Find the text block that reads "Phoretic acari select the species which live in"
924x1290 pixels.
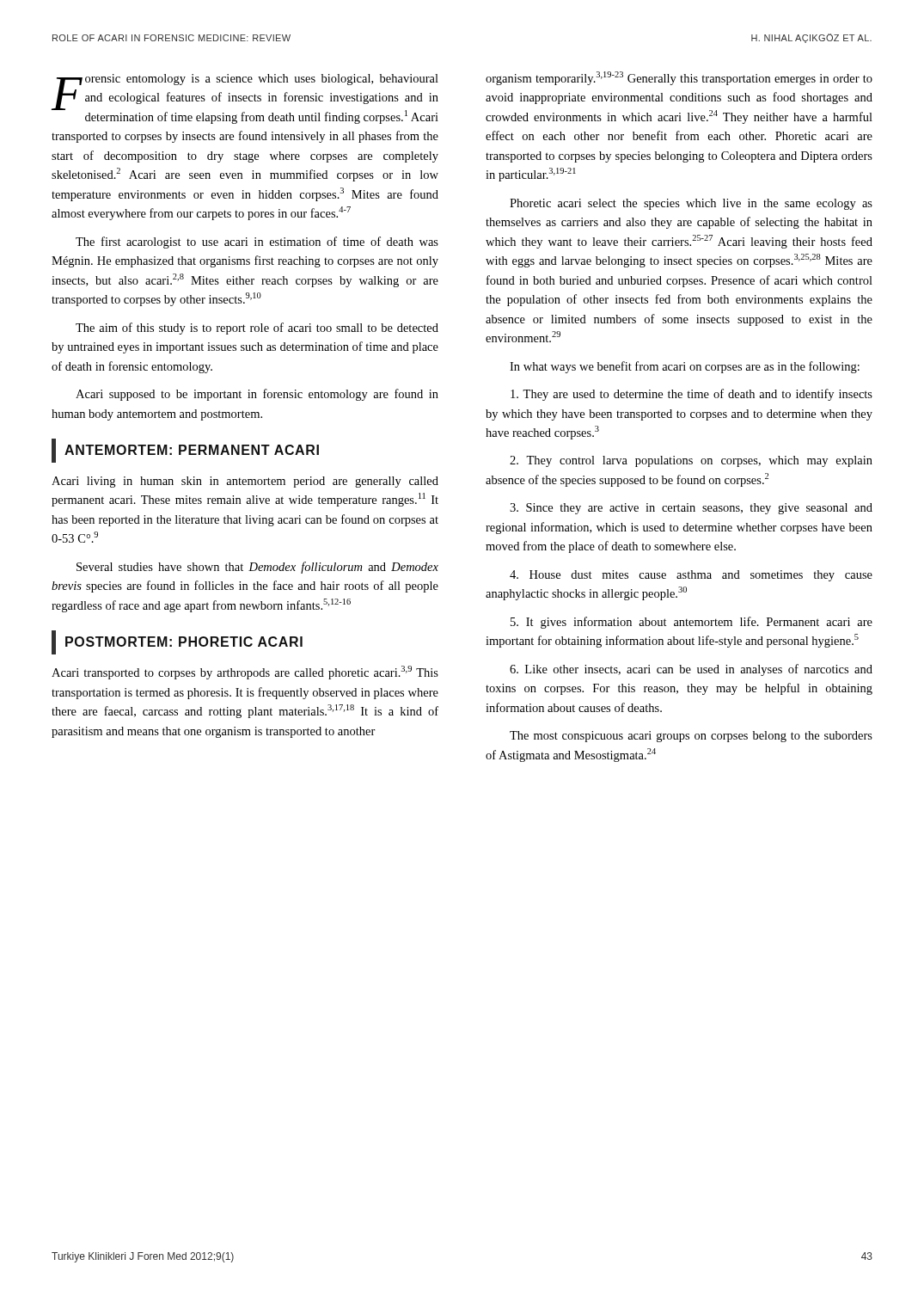click(679, 270)
